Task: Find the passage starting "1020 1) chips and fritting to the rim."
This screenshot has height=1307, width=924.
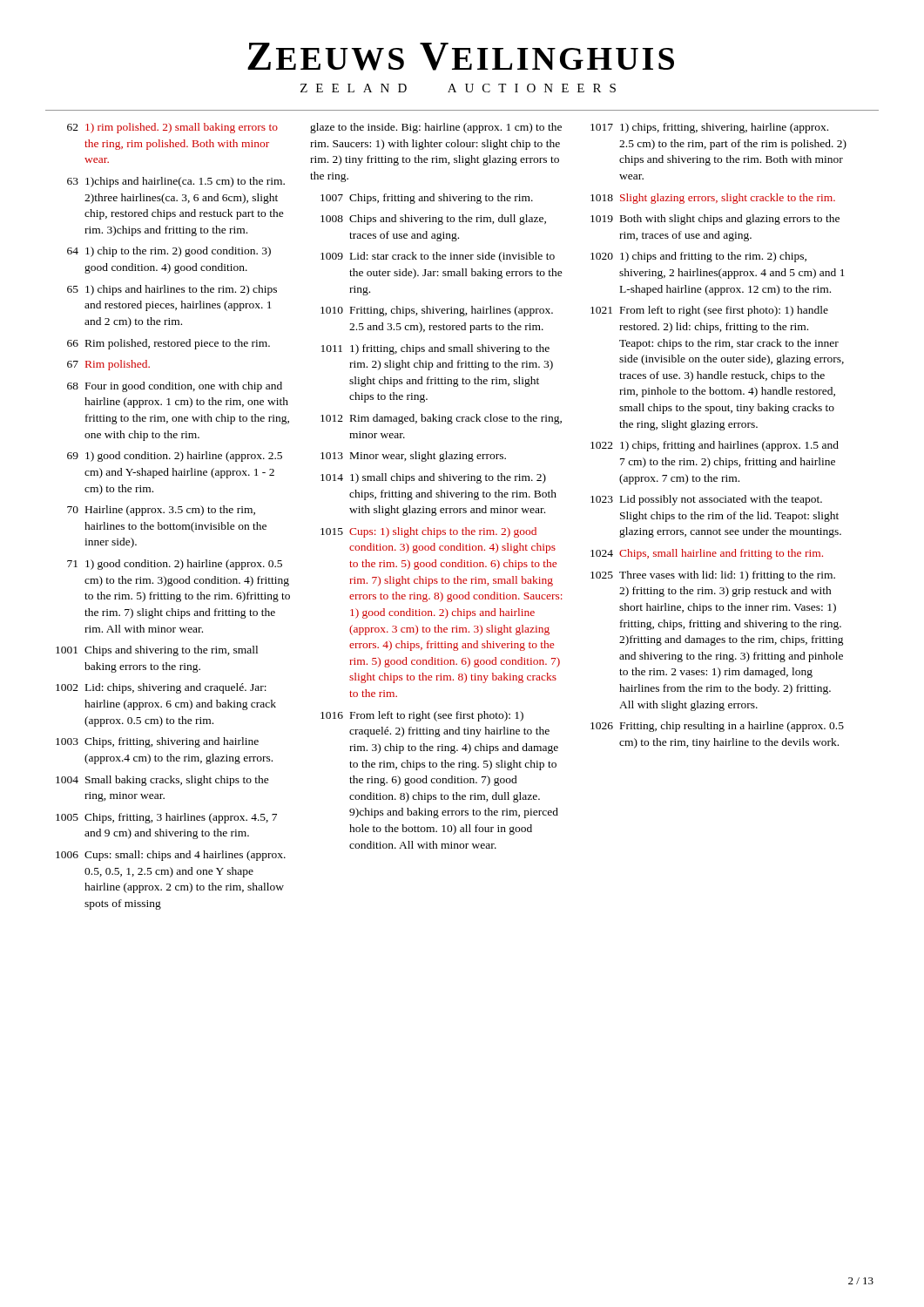Action: (x=713, y=273)
